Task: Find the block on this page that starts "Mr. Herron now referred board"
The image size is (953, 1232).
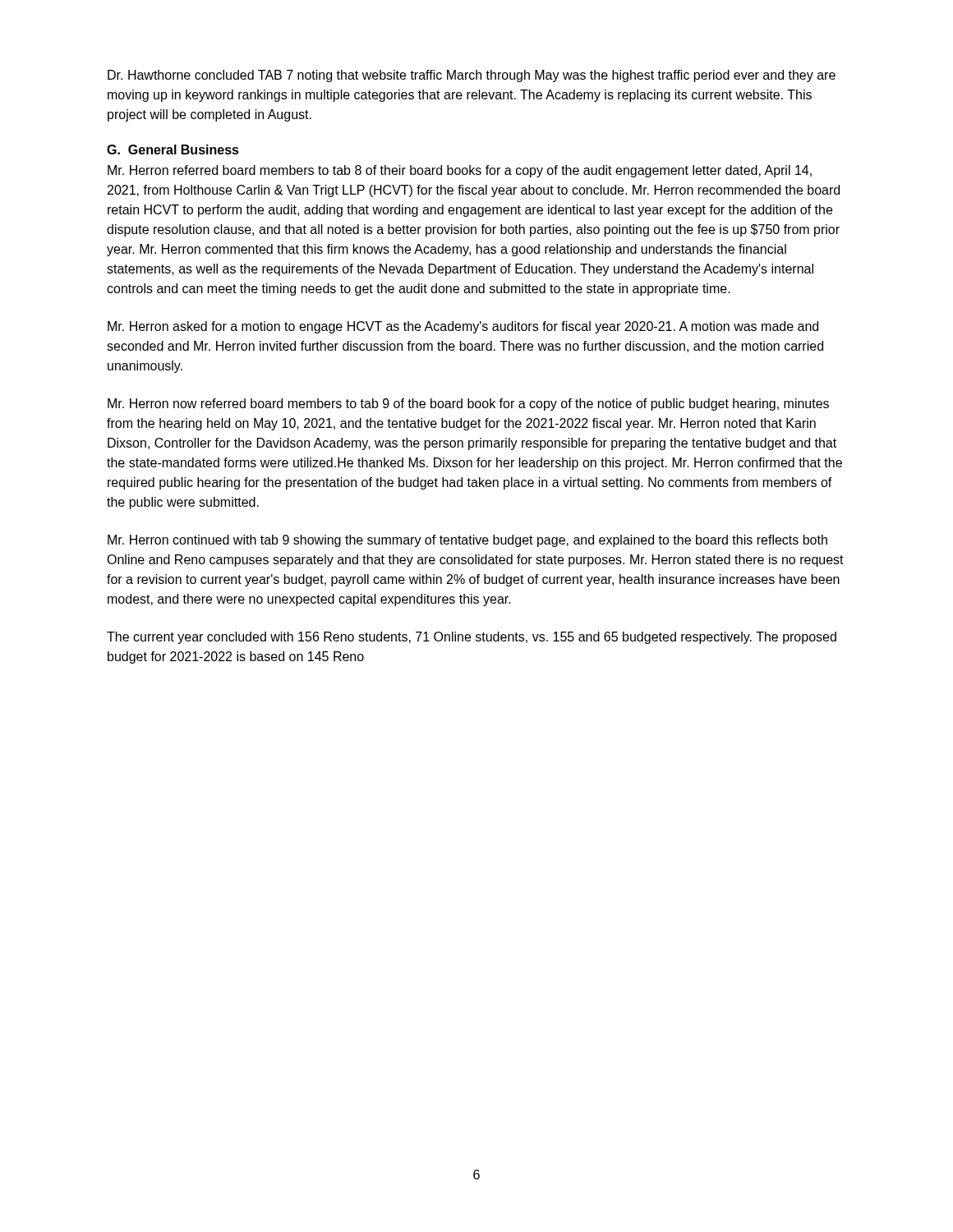Action: [475, 453]
